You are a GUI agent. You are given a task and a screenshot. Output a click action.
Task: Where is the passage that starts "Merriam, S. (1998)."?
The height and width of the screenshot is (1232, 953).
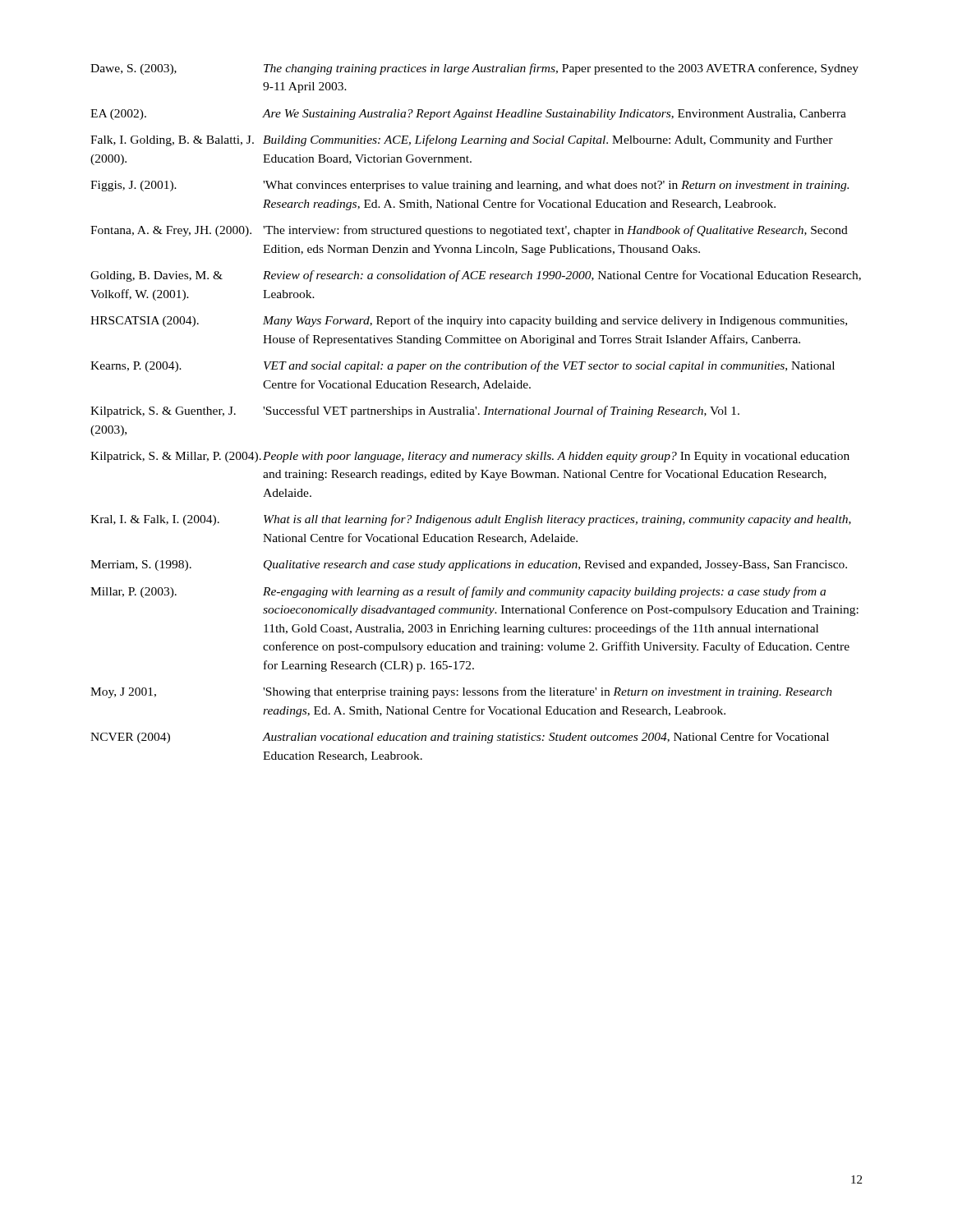click(x=476, y=565)
